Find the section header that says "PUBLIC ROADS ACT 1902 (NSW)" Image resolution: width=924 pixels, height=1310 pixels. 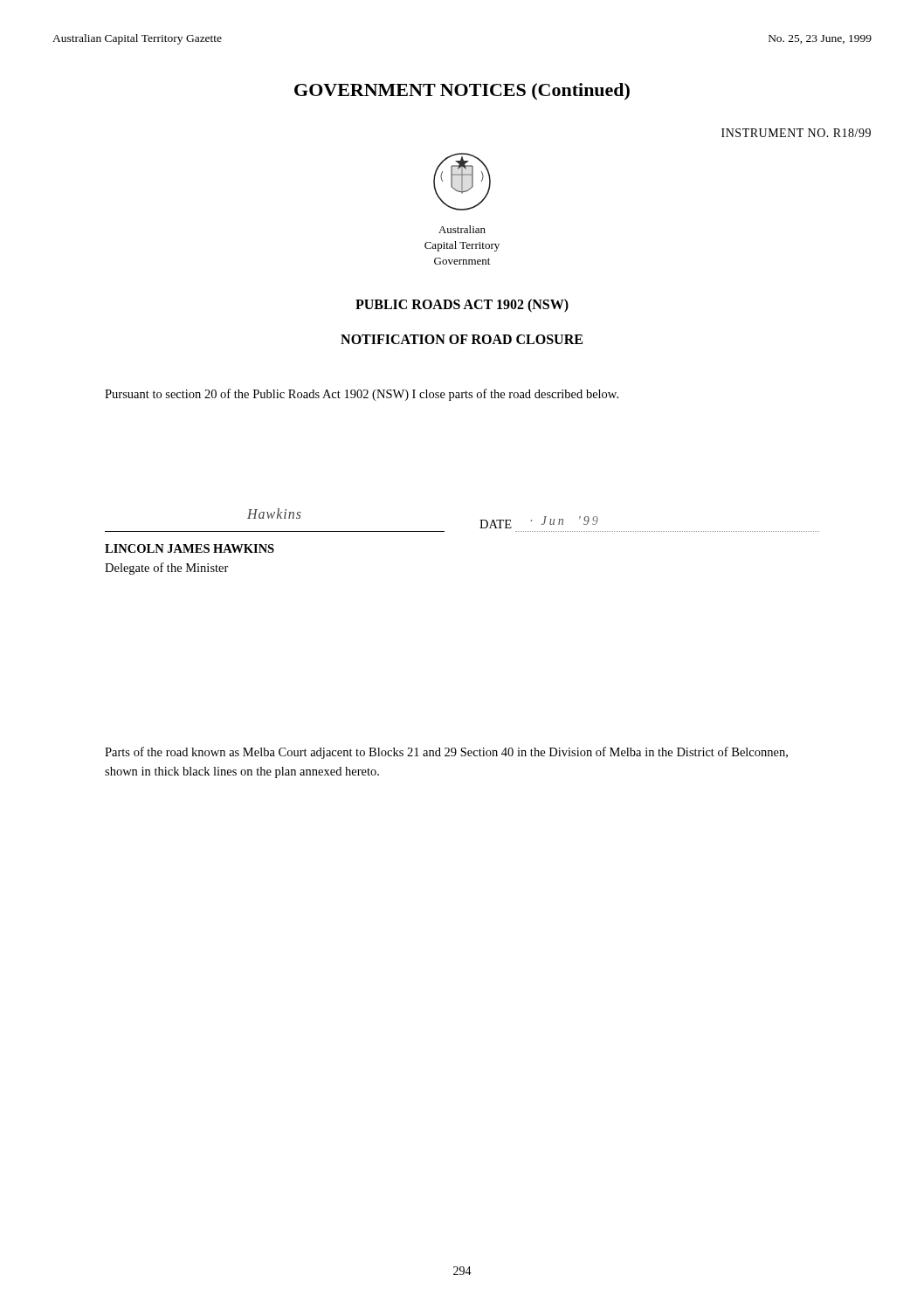[462, 304]
